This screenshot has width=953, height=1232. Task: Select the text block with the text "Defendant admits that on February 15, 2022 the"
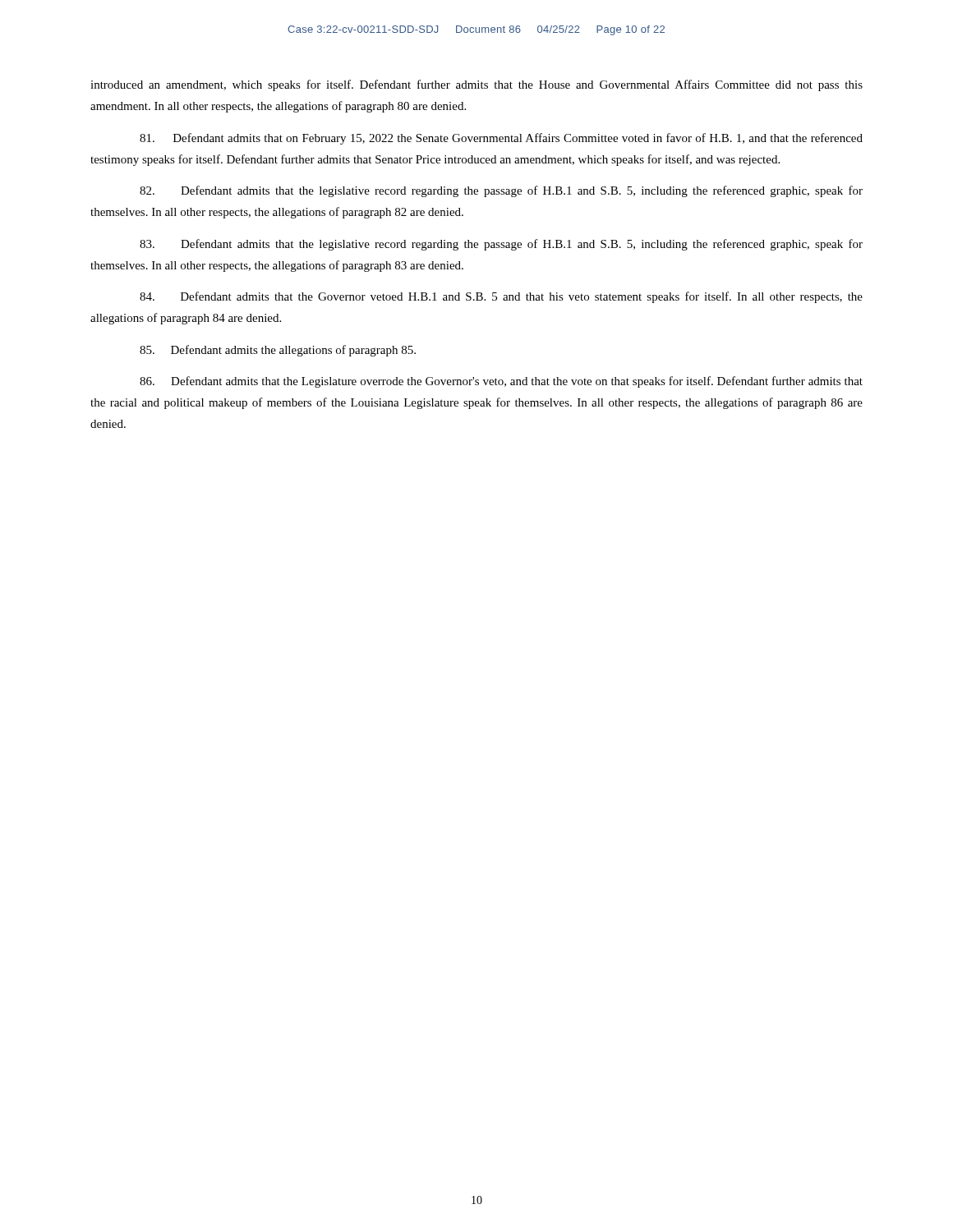476,148
